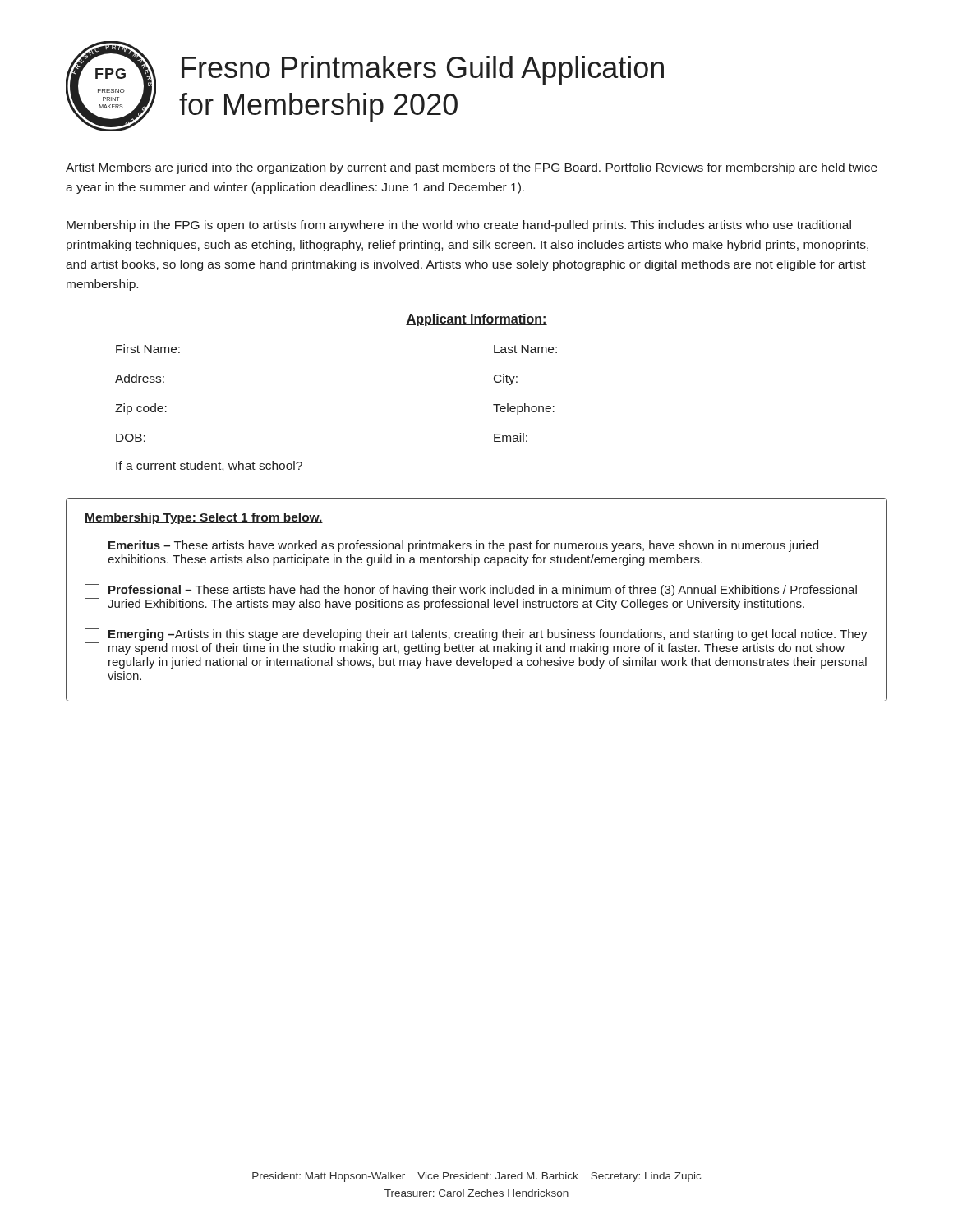Viewport: 953px width, 1232px height.
Task: Navigate to the text block starting "Emerging –Artists in this"
Action: click(x=476, y=655)
